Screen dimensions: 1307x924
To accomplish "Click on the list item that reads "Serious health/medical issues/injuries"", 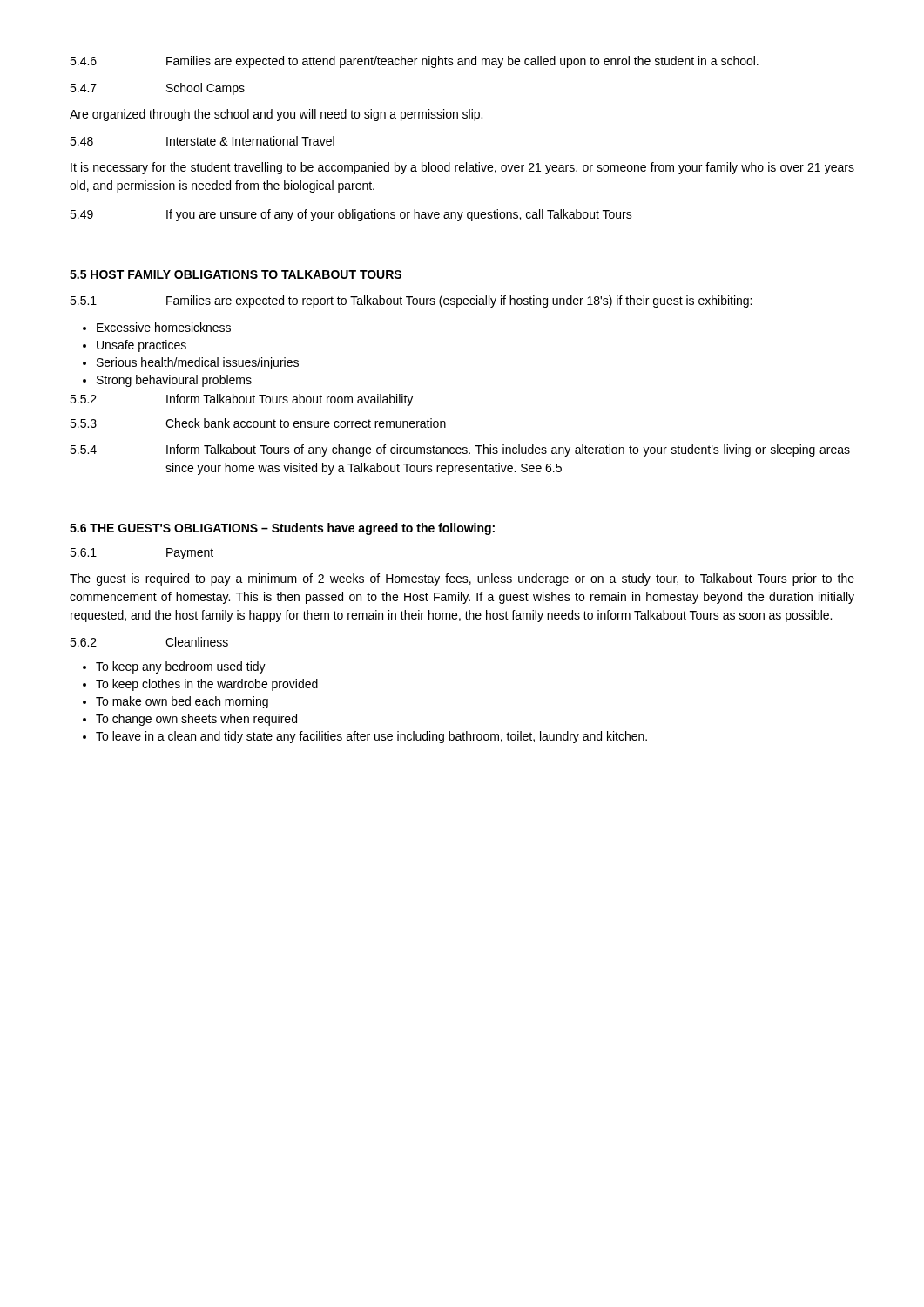I will click(x=197, y=362).
